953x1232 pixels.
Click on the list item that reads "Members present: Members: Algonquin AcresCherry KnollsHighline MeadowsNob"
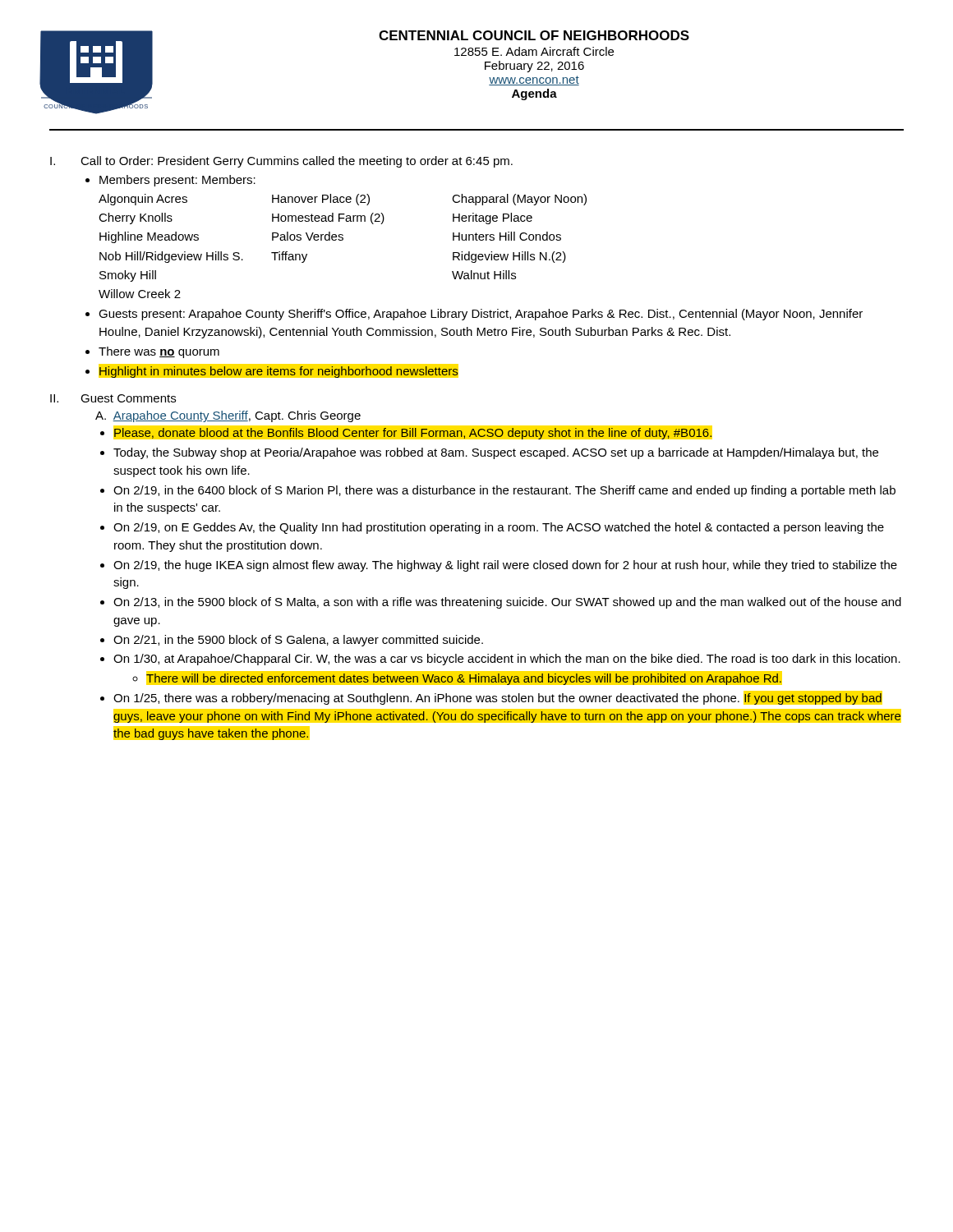click(x=501, y=238)
